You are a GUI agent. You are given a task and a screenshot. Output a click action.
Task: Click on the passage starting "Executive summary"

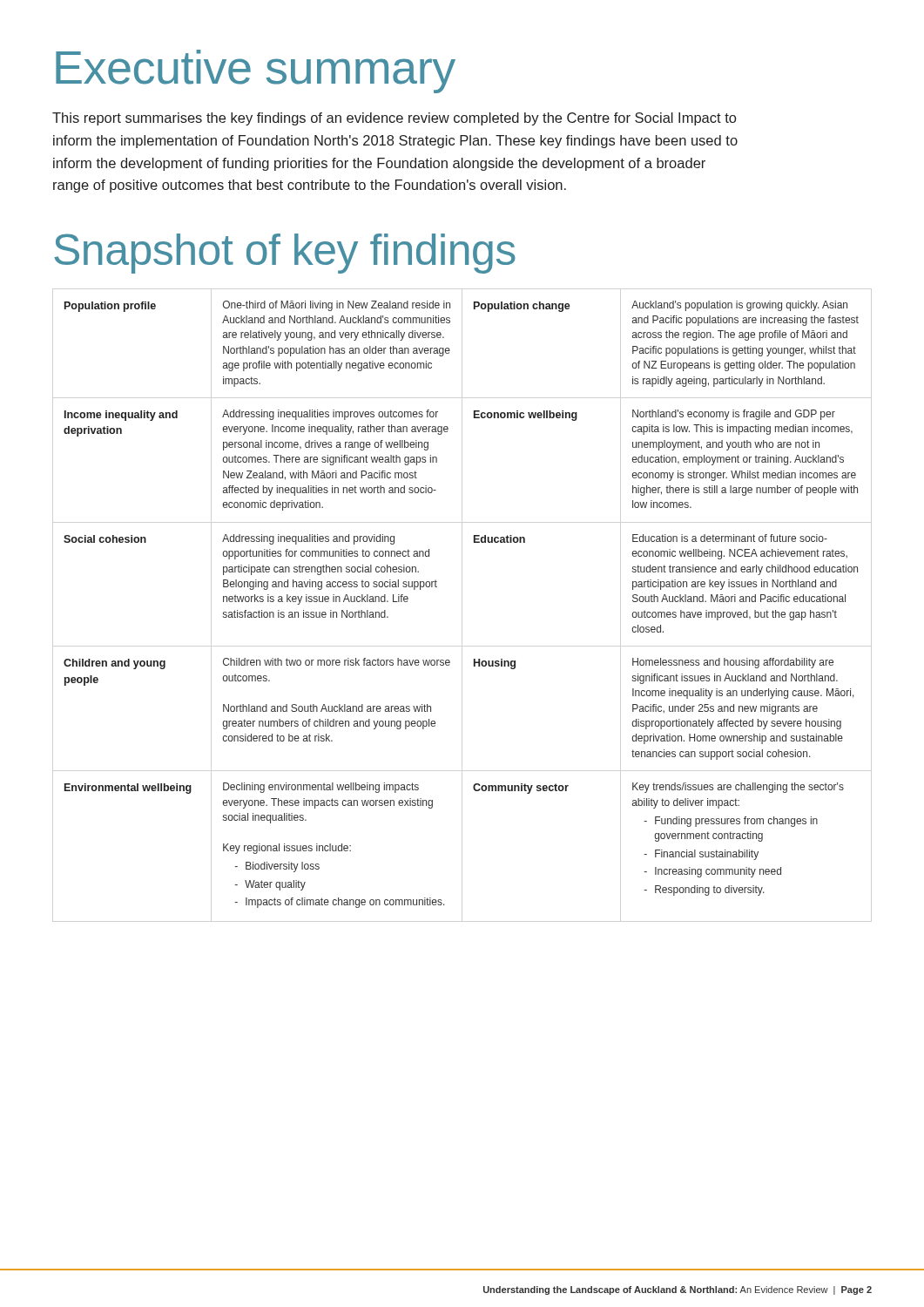click(254, 68)
